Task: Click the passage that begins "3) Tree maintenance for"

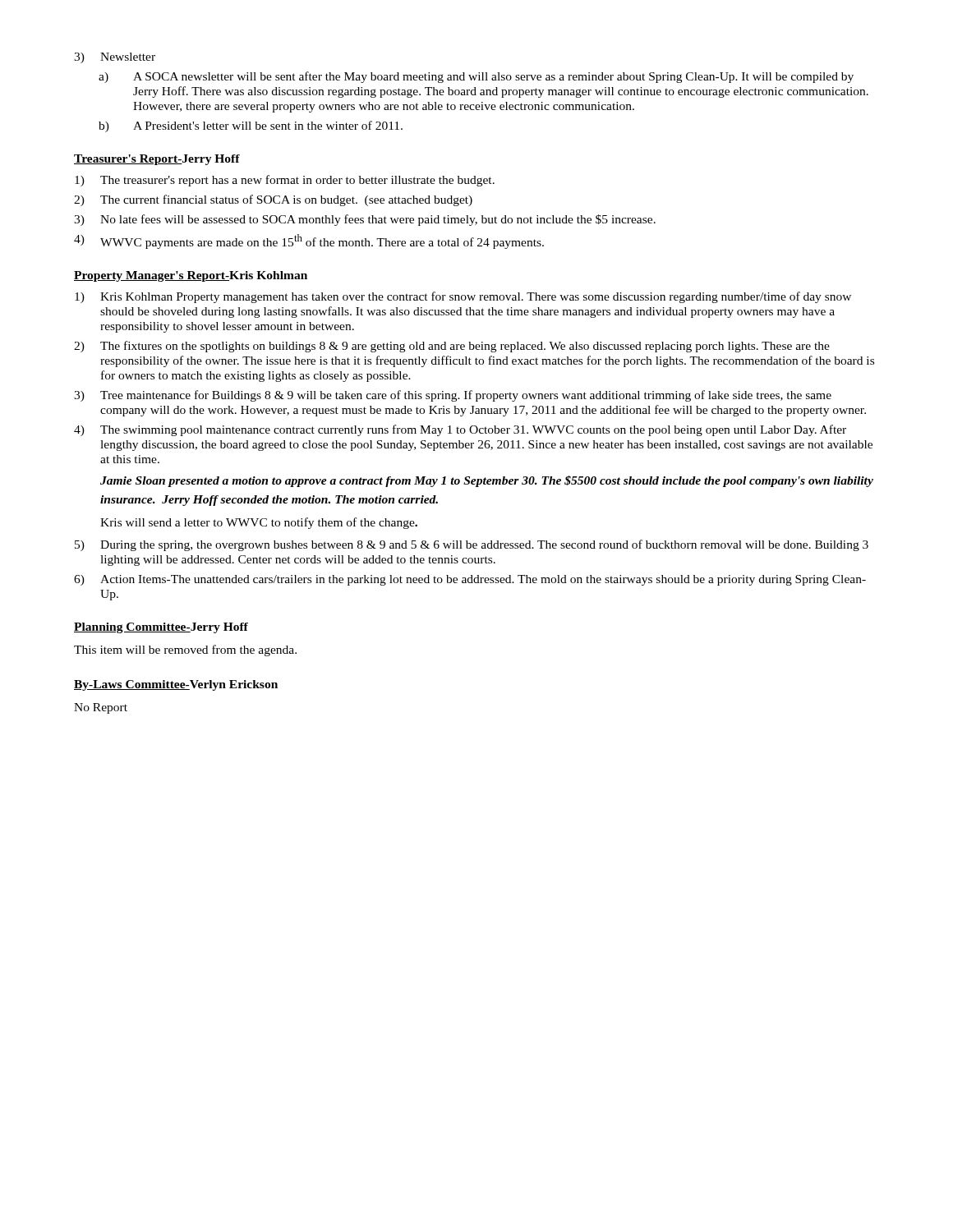Action: pos(476,403)
